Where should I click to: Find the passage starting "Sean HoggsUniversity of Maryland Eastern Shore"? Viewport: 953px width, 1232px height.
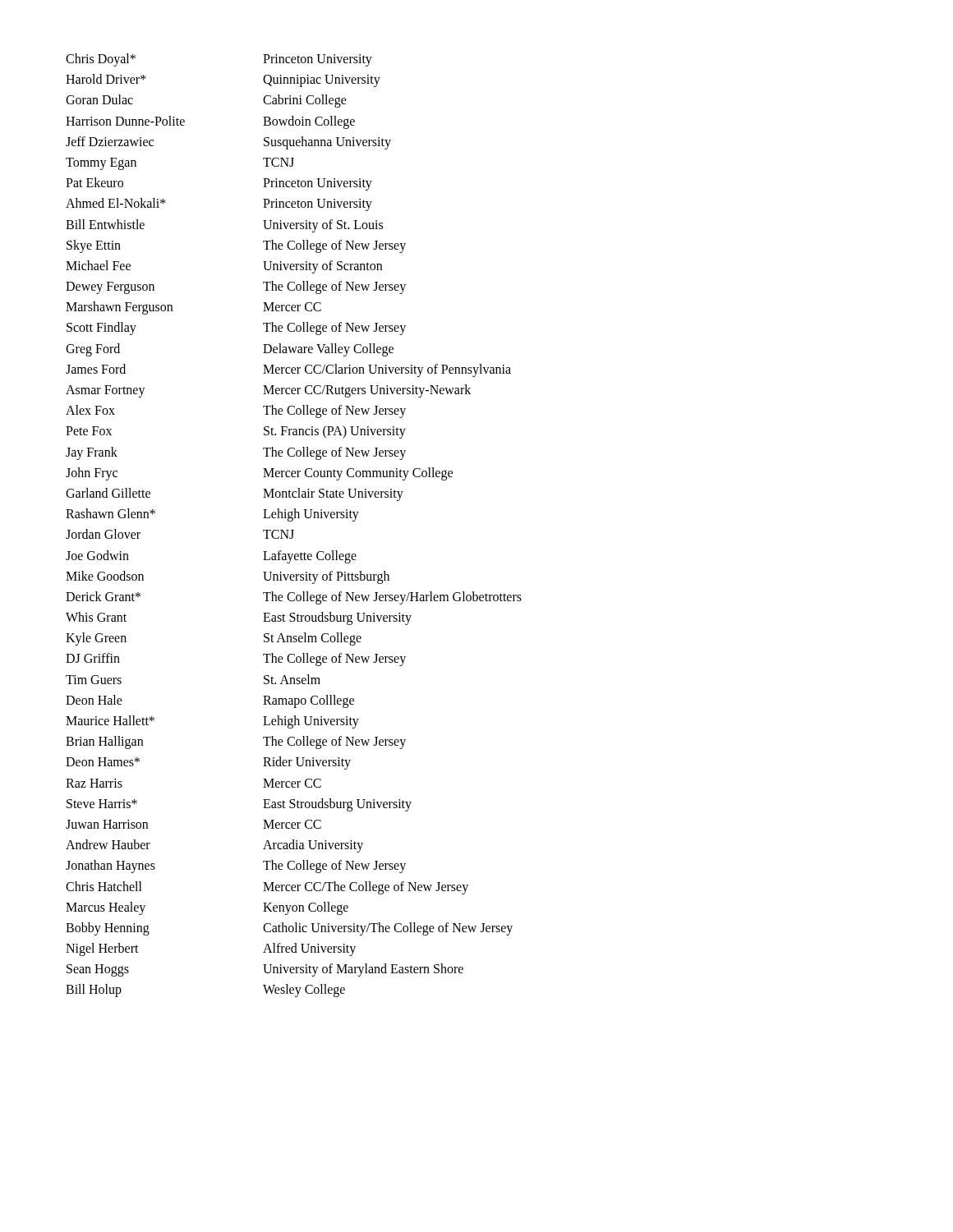tap(265, 970)
